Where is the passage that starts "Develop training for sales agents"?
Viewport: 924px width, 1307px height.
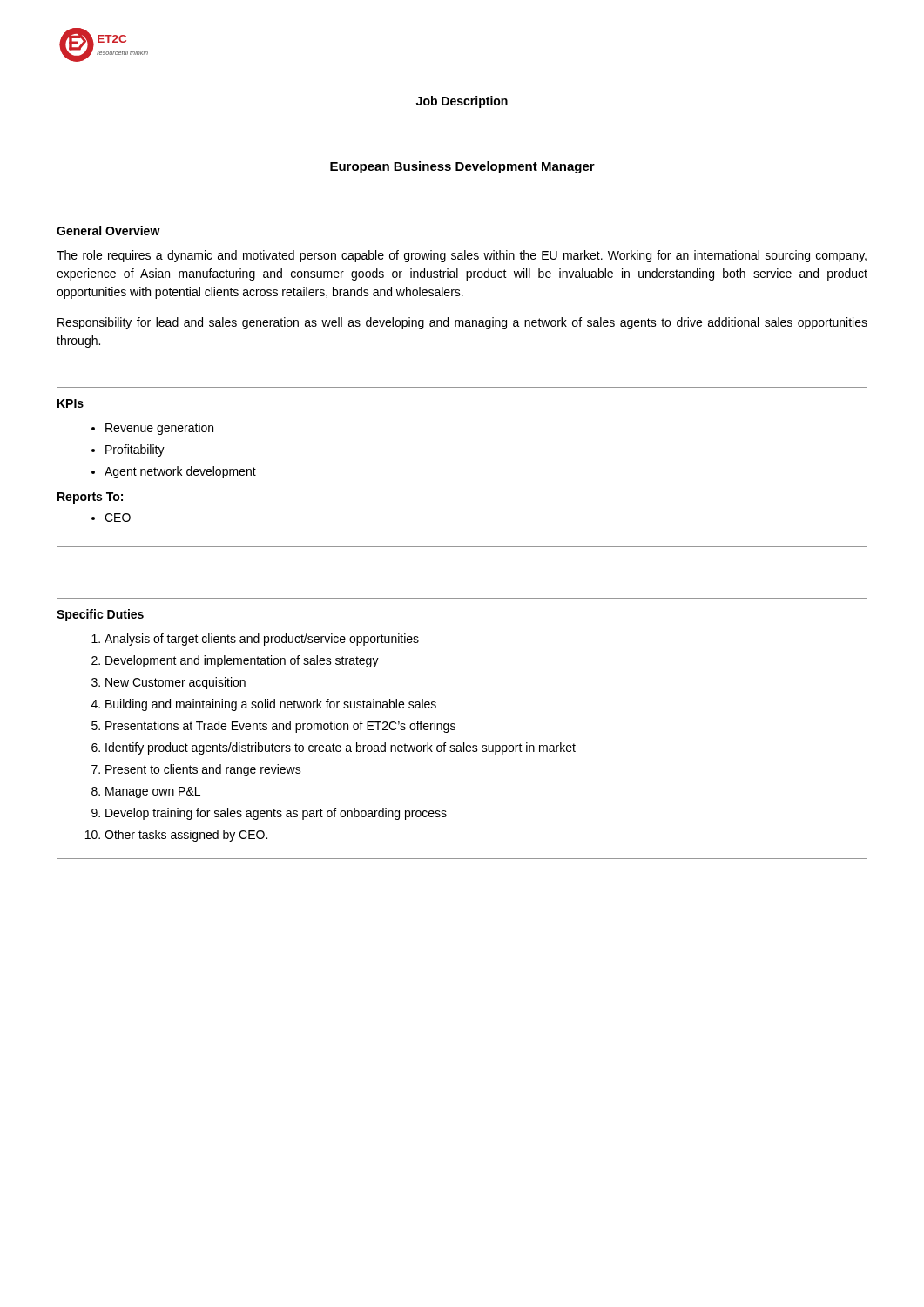pyautogui.click(x=276, y=813)
